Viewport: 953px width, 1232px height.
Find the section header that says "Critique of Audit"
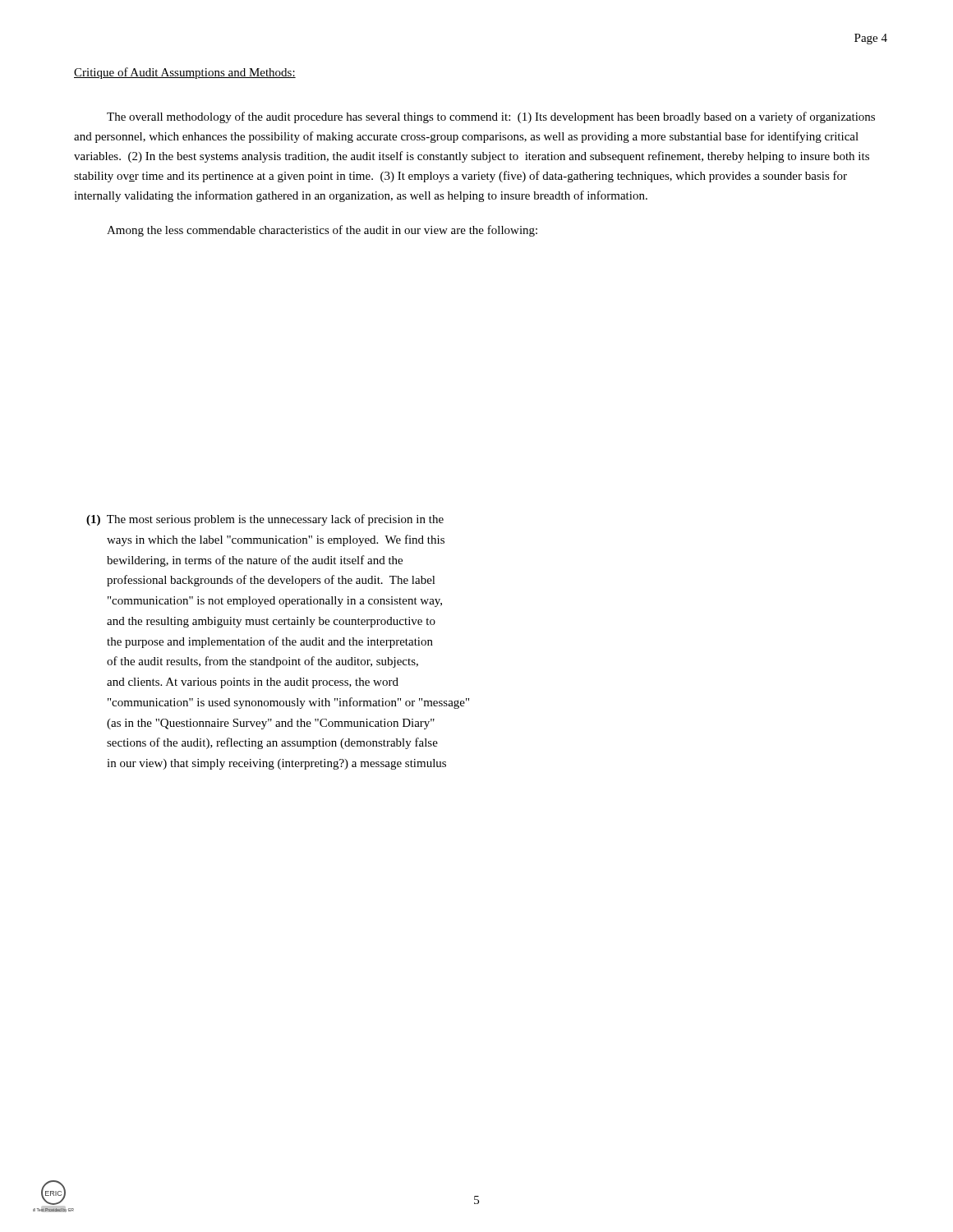point(185,72)
